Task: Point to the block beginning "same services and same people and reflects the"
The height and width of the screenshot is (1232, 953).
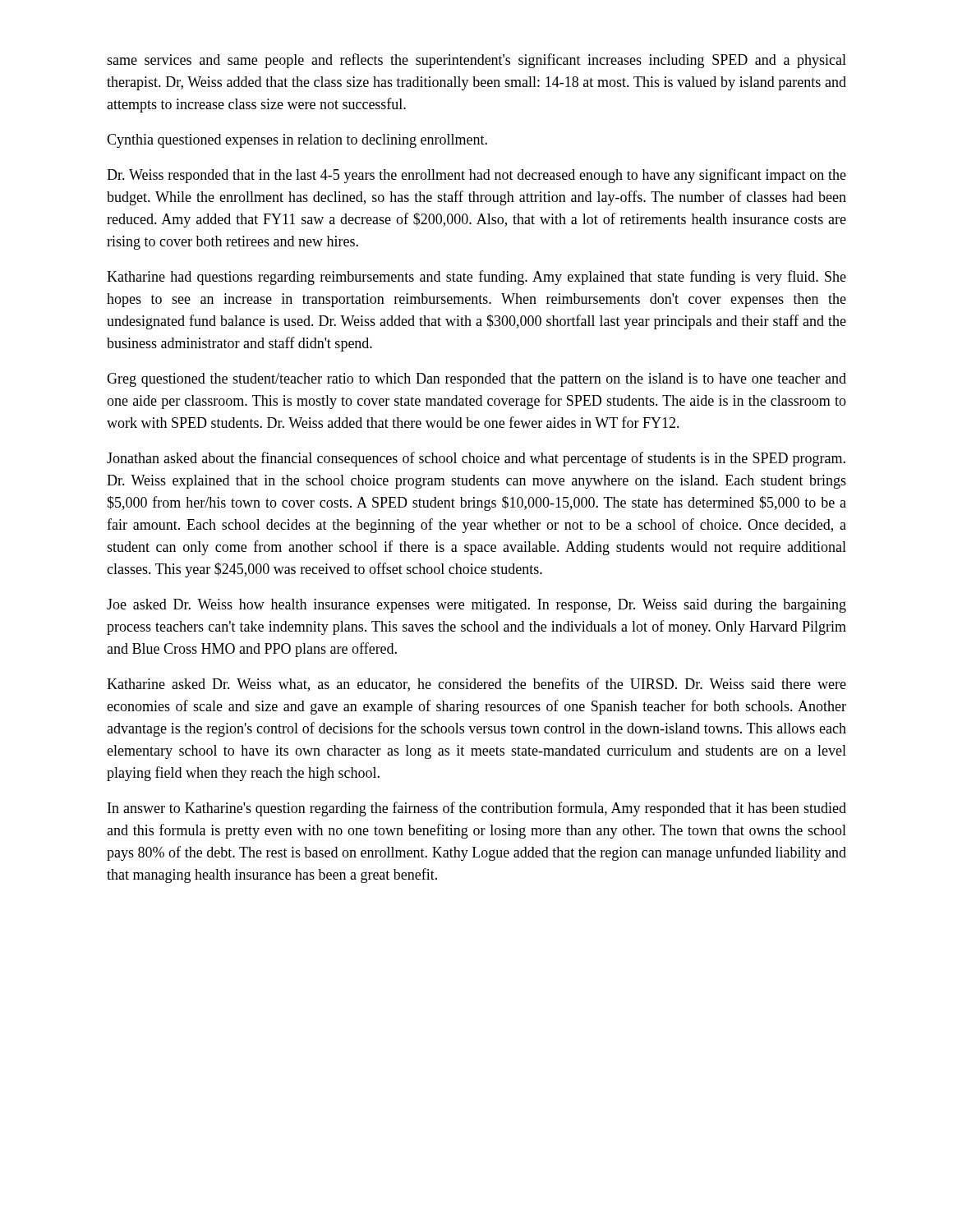Action: tap(476, 82)
